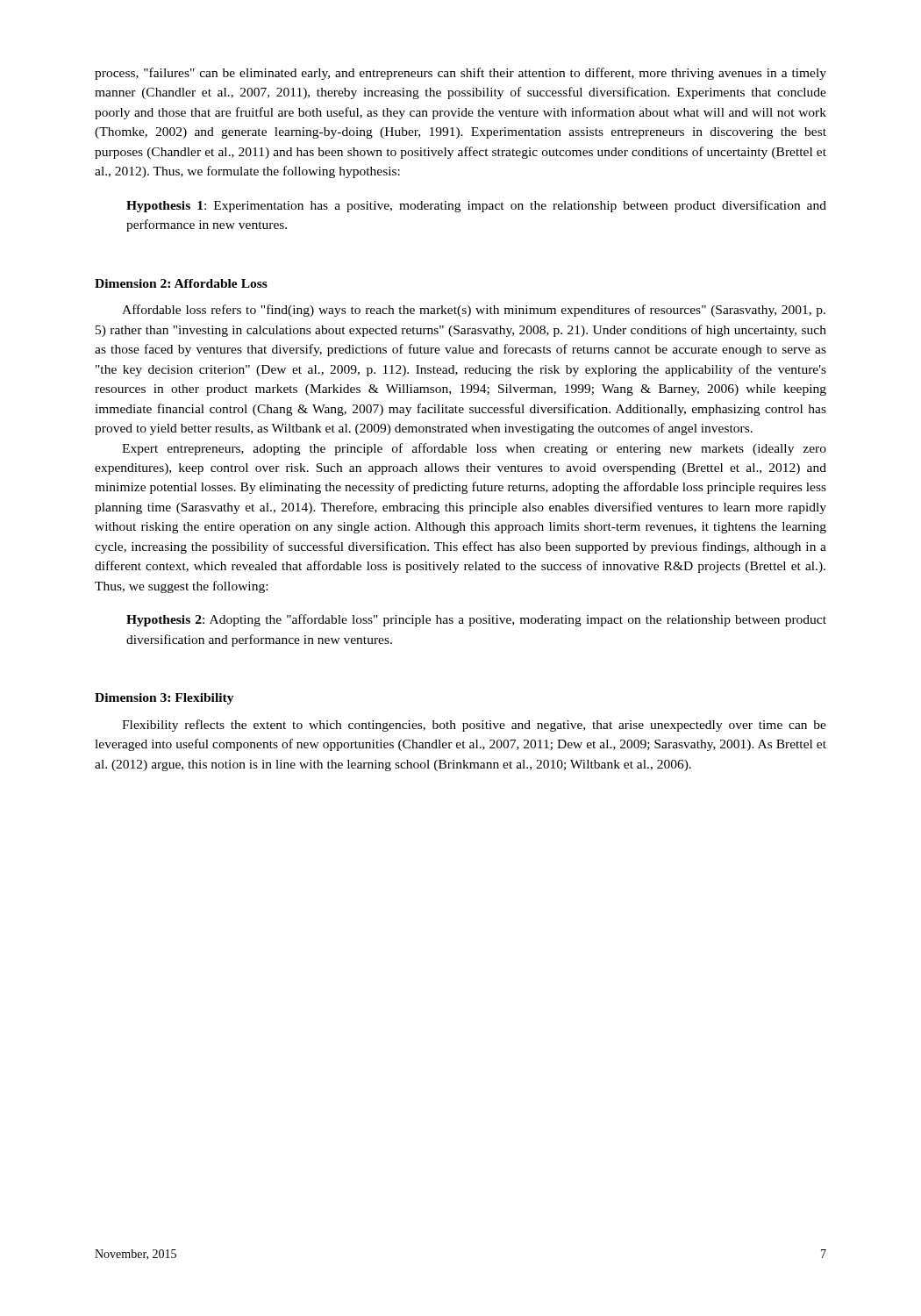The height and width of the screenshot is (1316, 921).
Task: Navigate to the region starting "Dimension 2: Affordable Loss"
Action: tap(181, 283)
